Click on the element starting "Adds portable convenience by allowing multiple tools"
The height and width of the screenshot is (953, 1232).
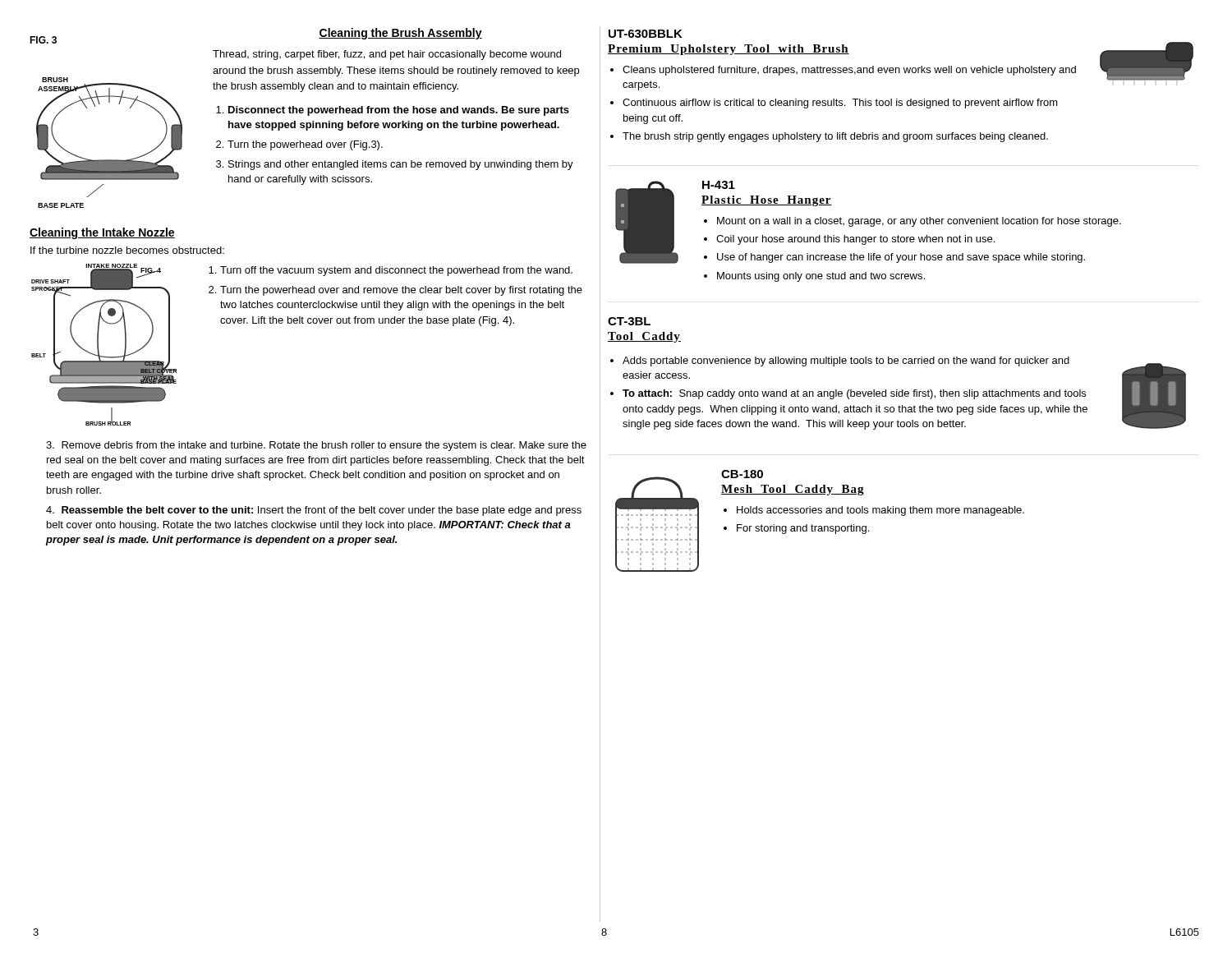tap(846, 368)
